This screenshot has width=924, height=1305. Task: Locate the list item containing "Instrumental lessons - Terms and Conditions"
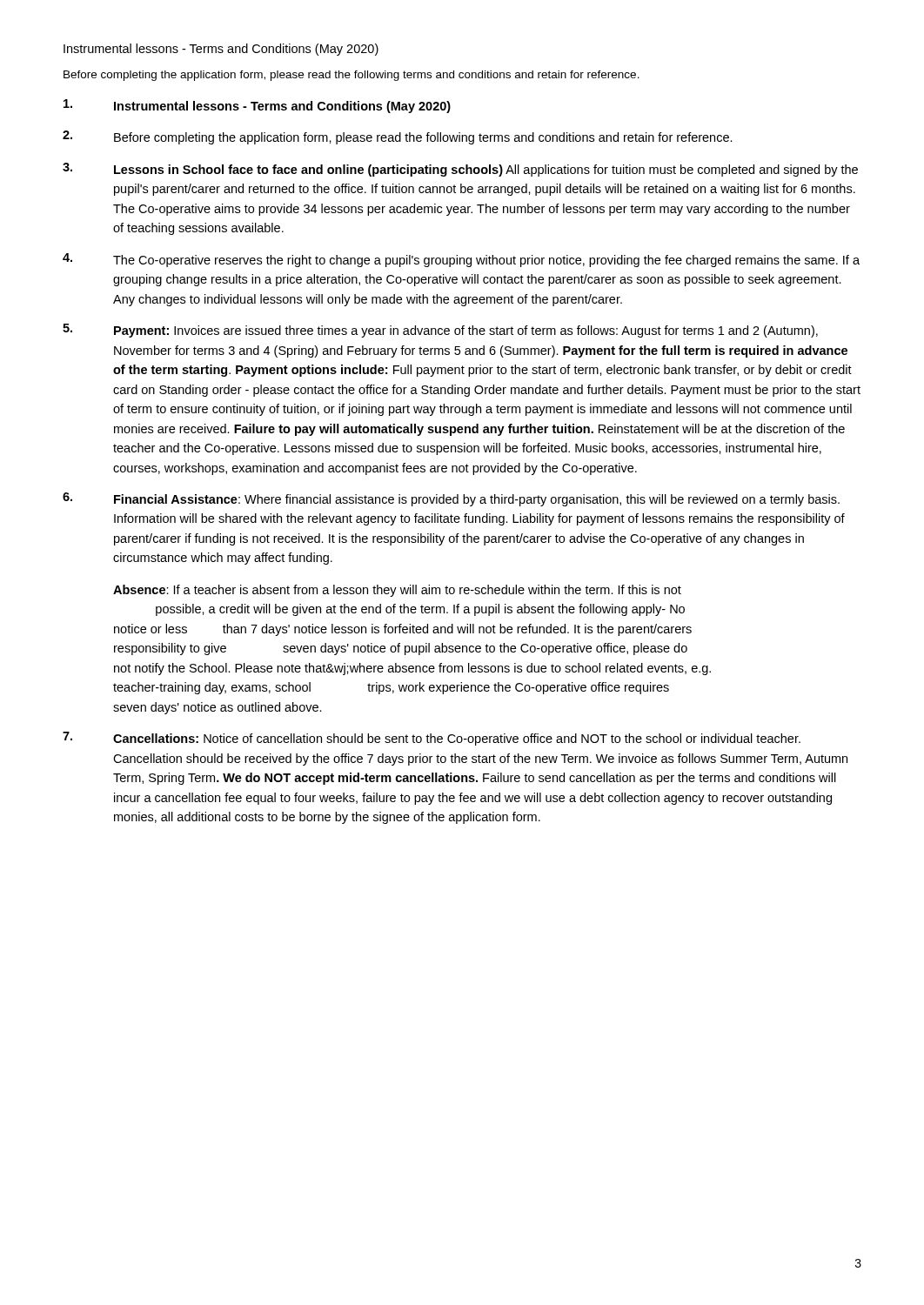point(257,106)
